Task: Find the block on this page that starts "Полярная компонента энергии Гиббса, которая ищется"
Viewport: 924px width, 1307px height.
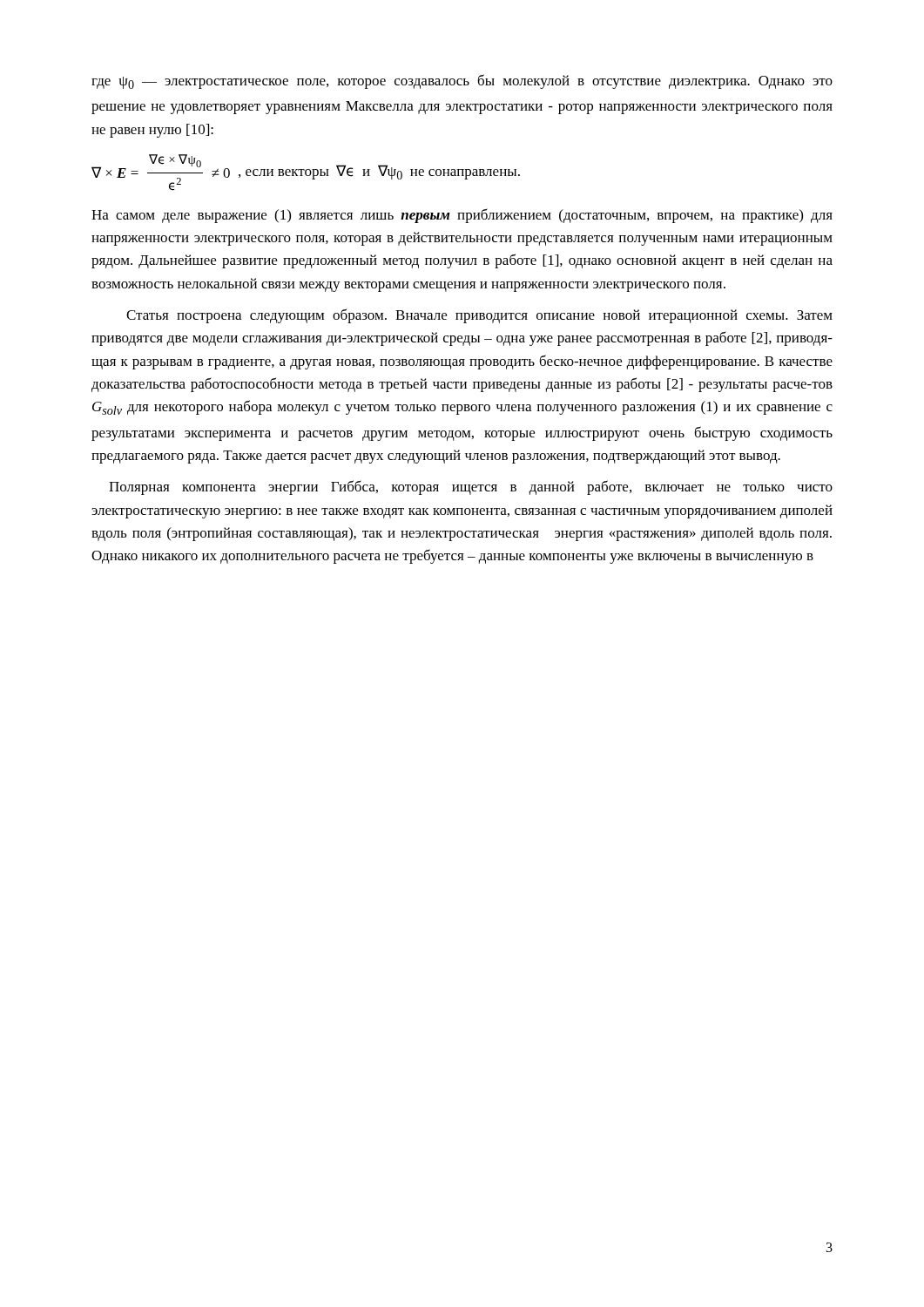Action: [x=462, y=521]
